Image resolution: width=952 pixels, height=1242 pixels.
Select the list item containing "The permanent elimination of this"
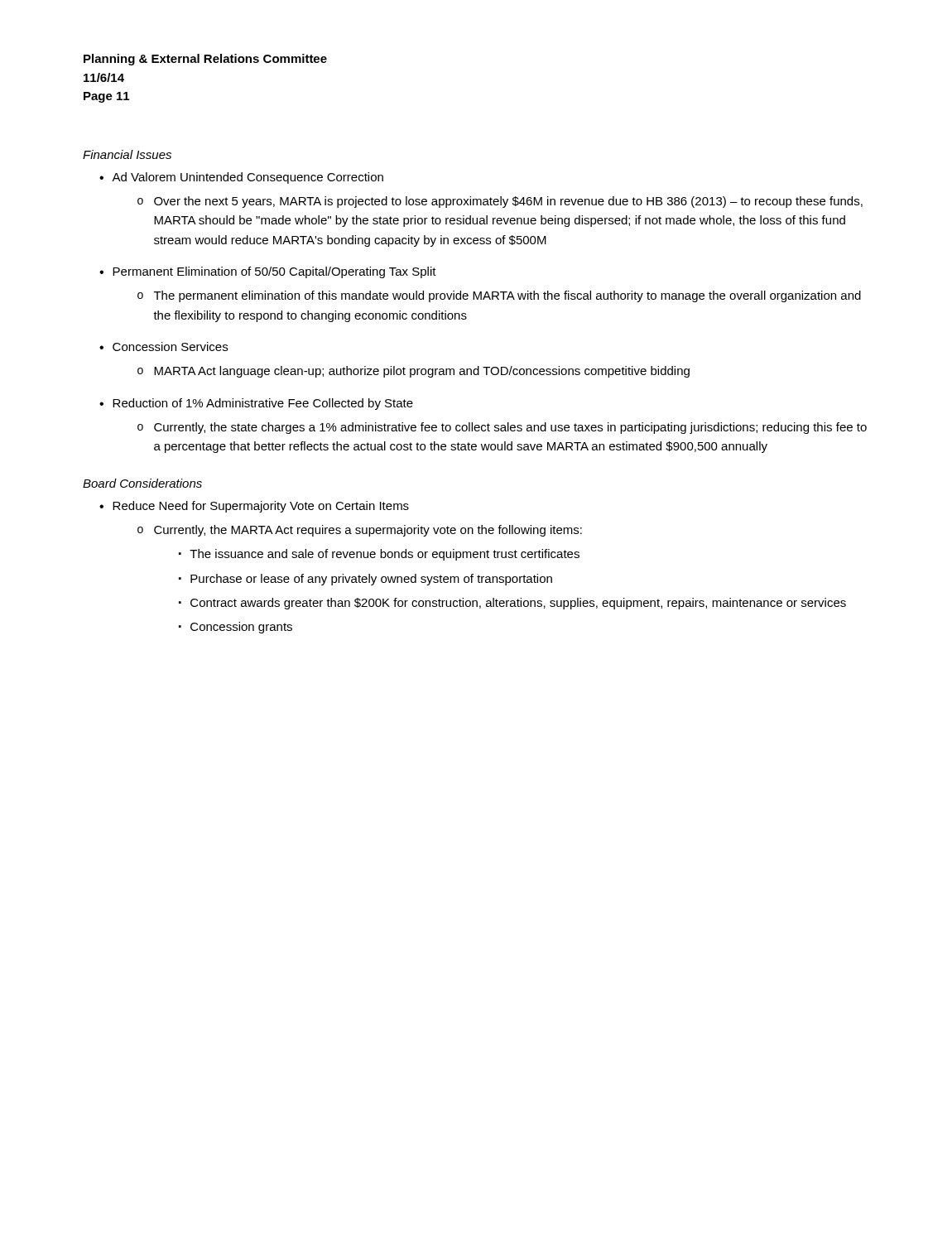(507, 305)
